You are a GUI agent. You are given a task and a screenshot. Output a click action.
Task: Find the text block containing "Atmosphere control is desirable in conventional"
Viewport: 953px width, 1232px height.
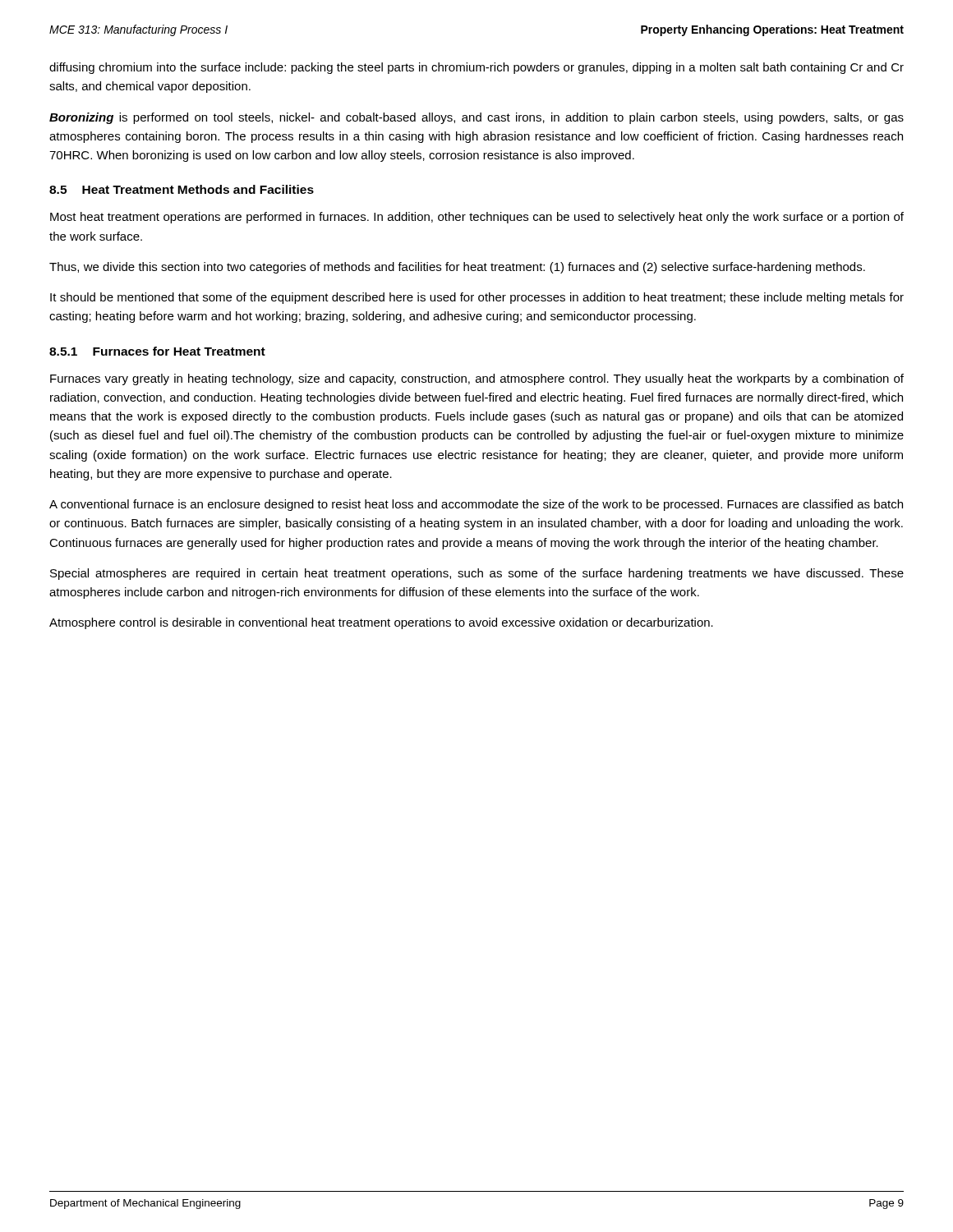[382, 622]
